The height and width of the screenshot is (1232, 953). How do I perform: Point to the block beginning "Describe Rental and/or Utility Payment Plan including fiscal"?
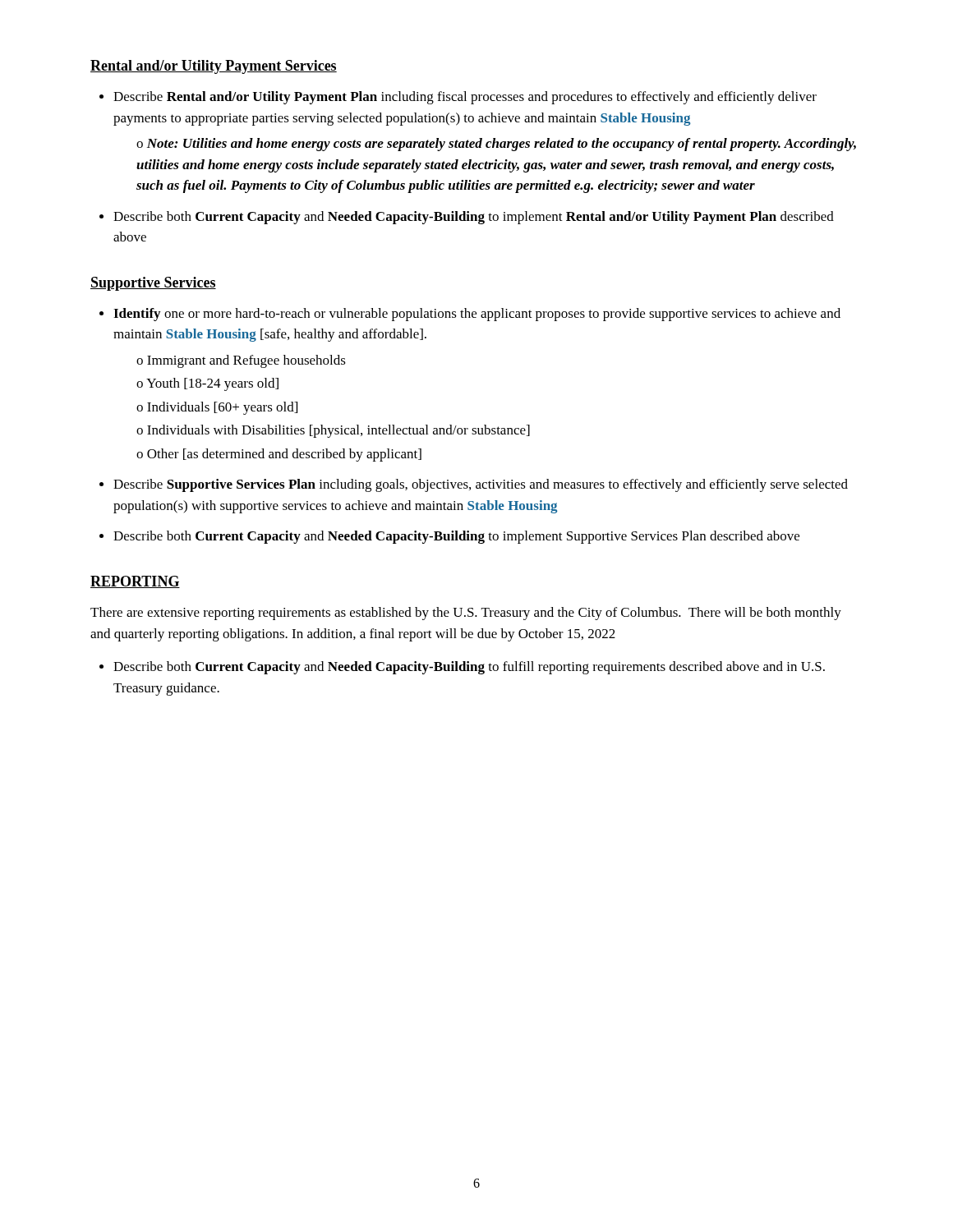click(488, 142)
